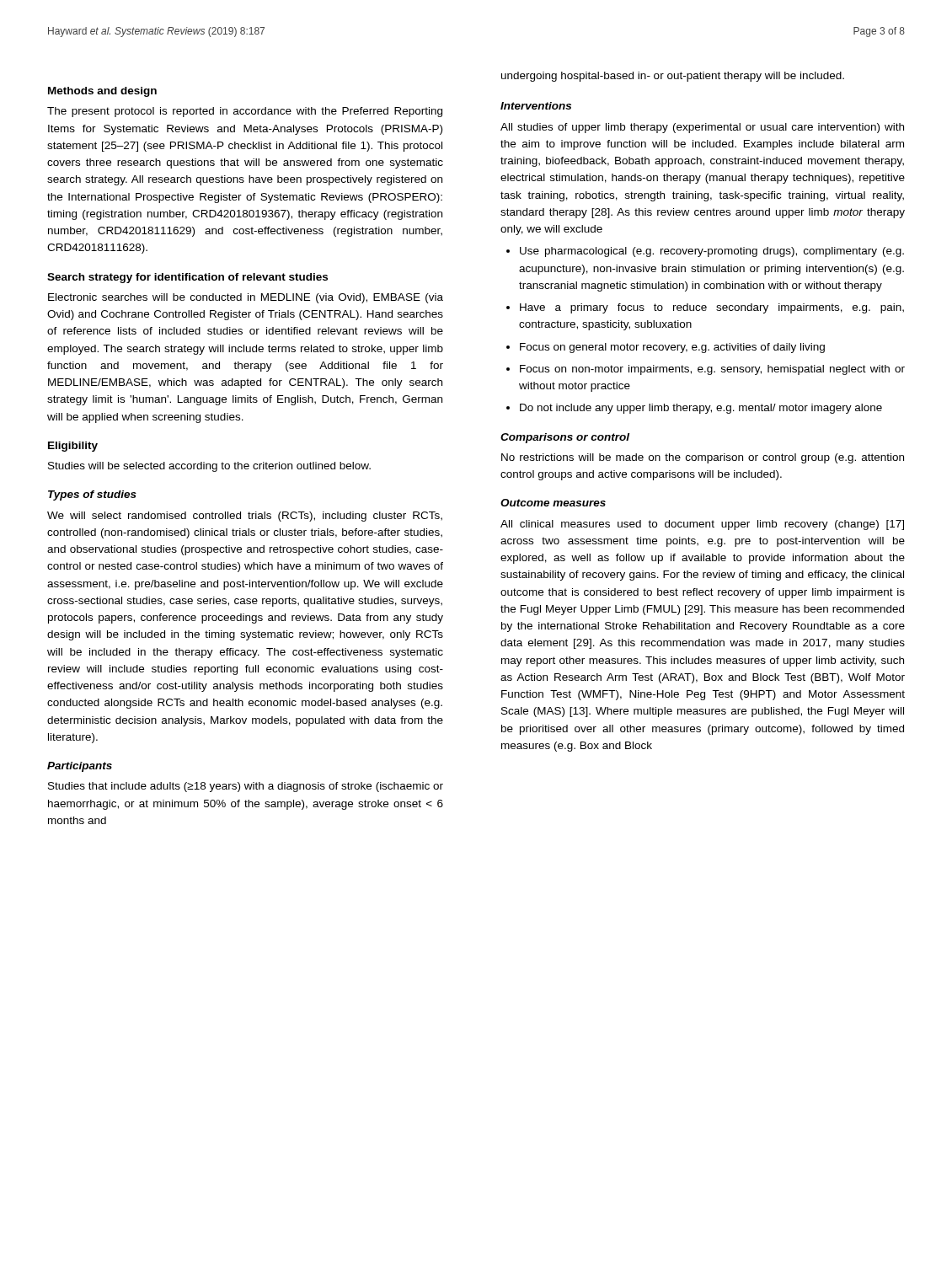Find the text starting "The present protocol is reported in accordance with"

(x=245, y=179)
